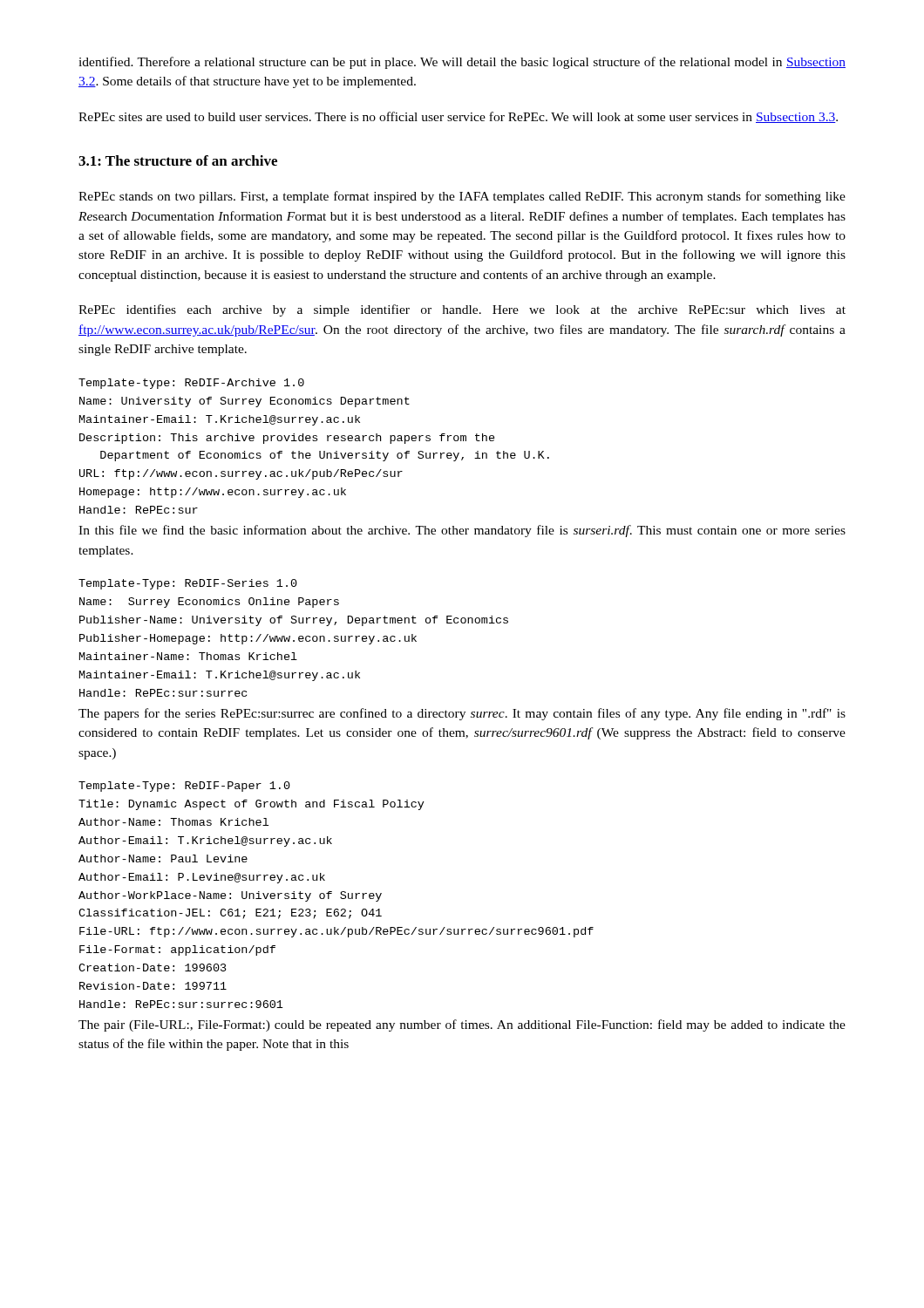Find the block starting "The pair (File-URL:, File-Format:) could be"
The height and width of the screenshot is (1308, 924).
coord(462,1034)
